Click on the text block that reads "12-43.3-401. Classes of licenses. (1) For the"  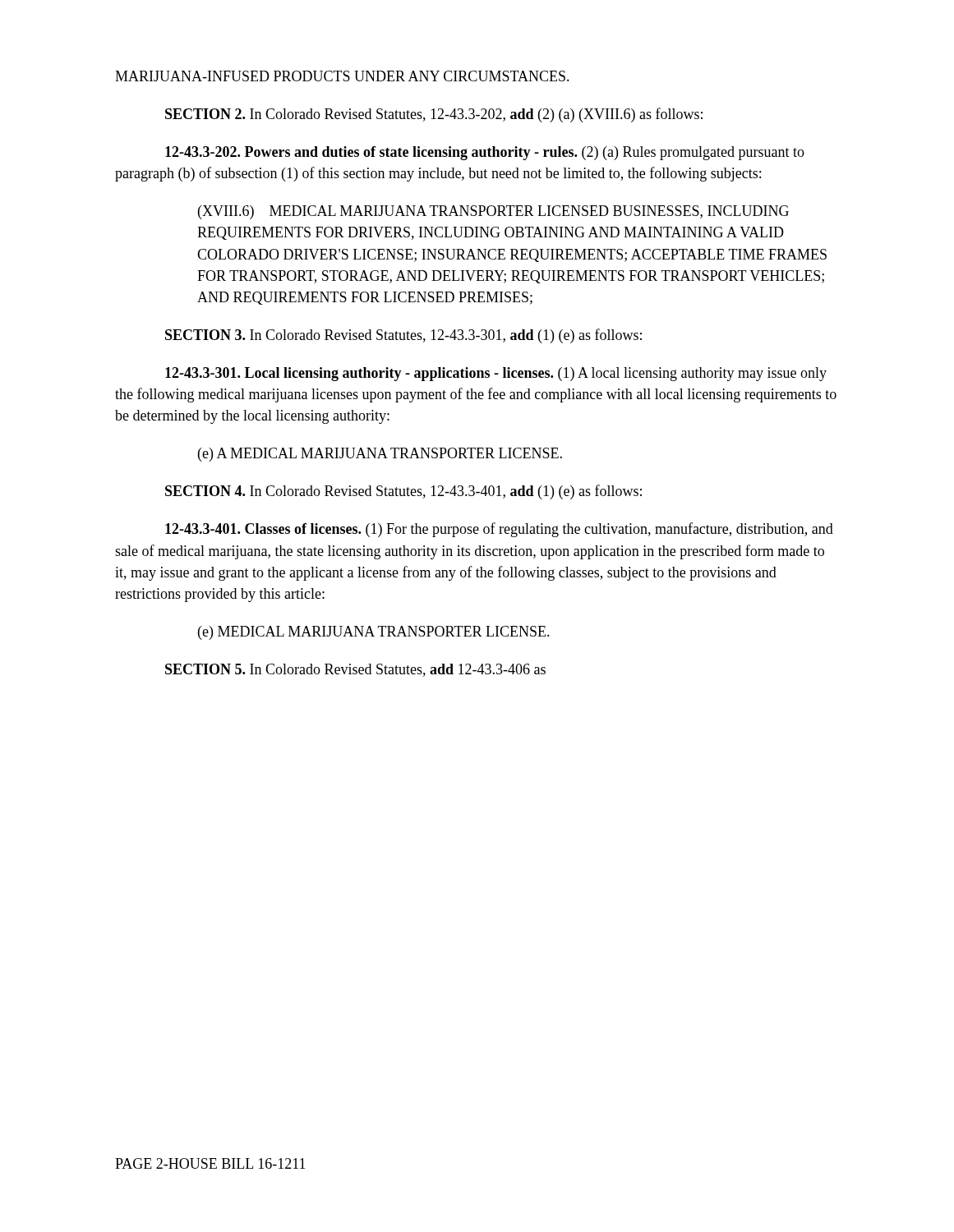[x=477, y=561]
